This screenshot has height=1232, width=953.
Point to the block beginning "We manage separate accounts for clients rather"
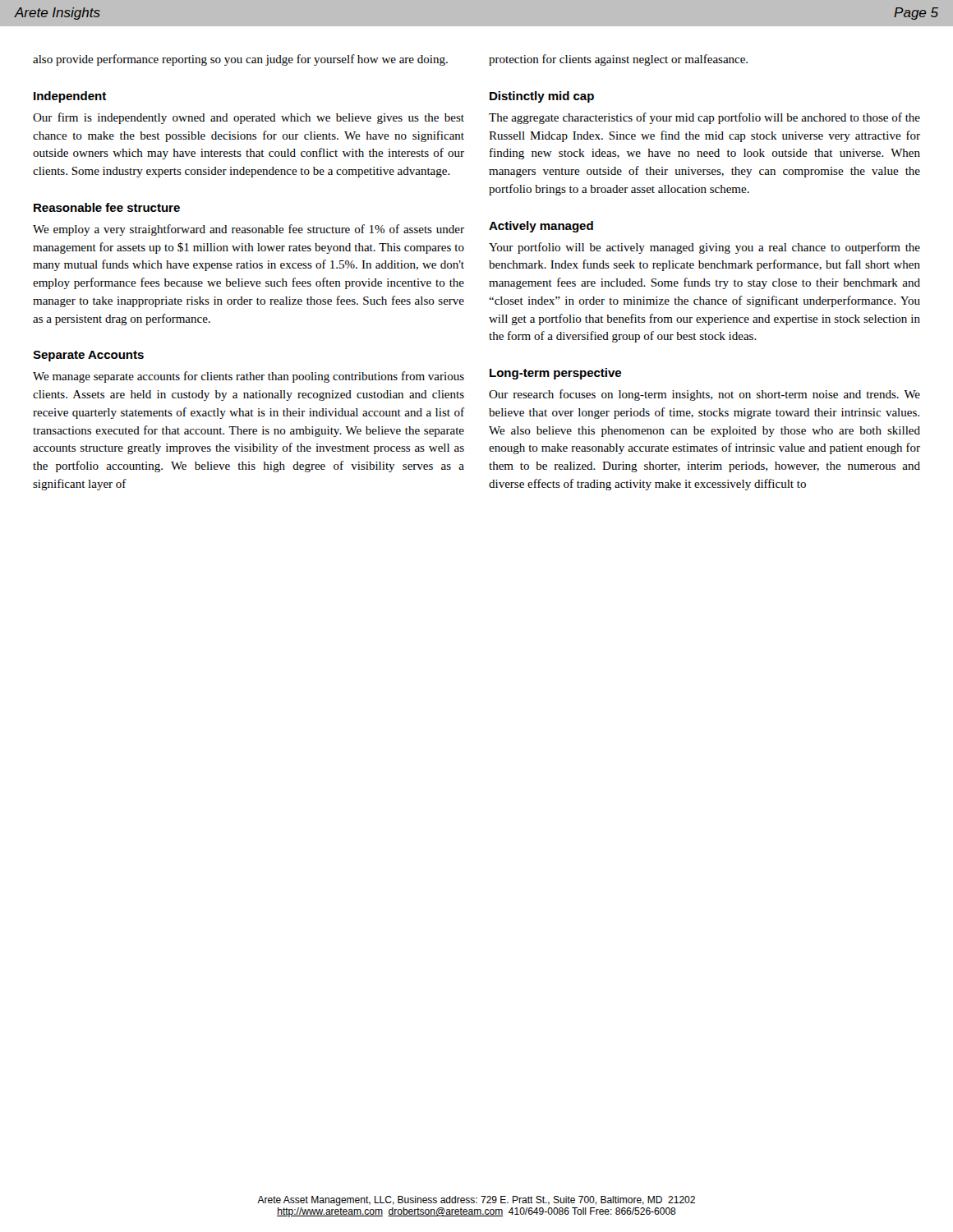click(x=249, y=431)
